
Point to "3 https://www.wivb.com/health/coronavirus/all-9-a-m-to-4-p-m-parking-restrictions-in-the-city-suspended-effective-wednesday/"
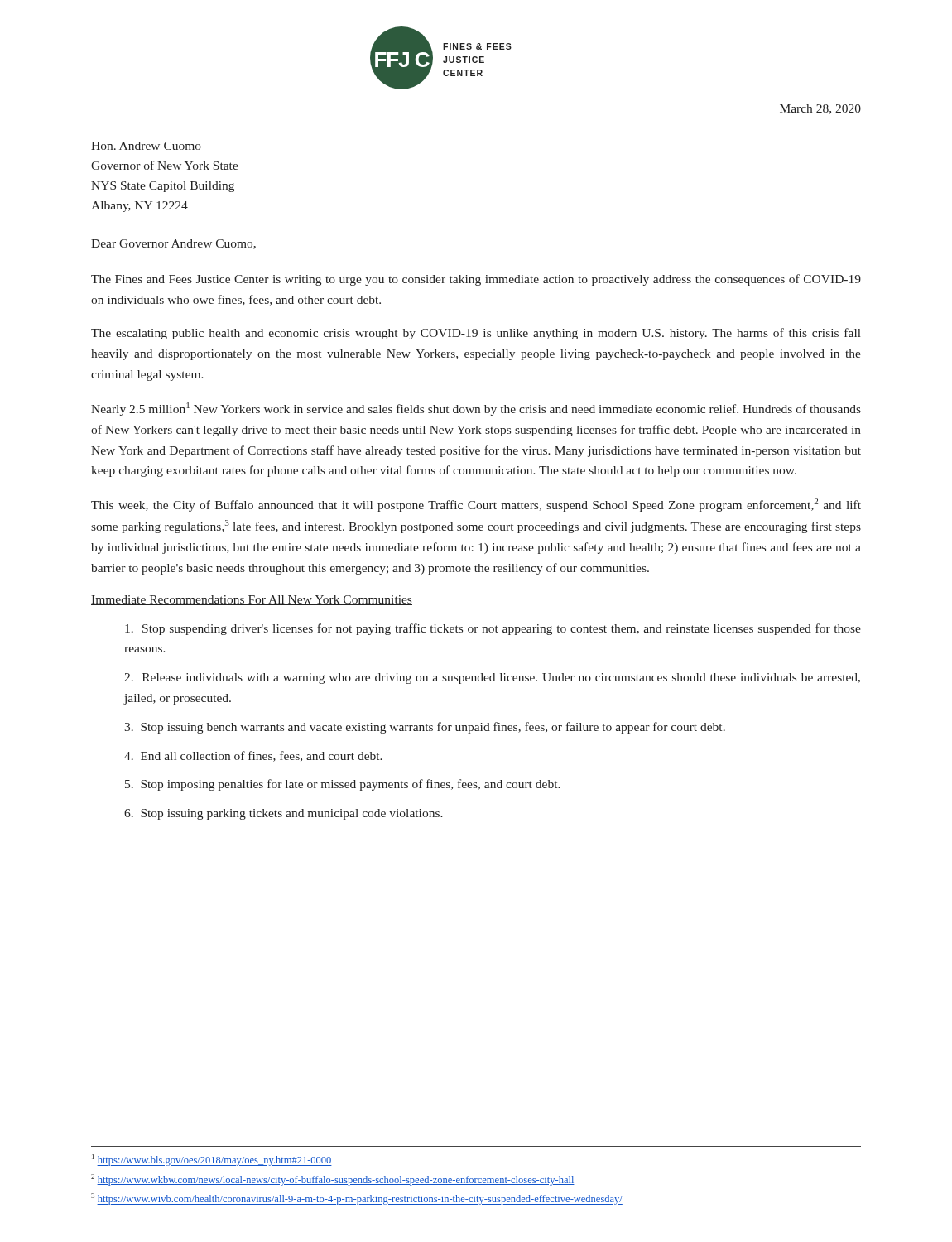pos(357,1199)
